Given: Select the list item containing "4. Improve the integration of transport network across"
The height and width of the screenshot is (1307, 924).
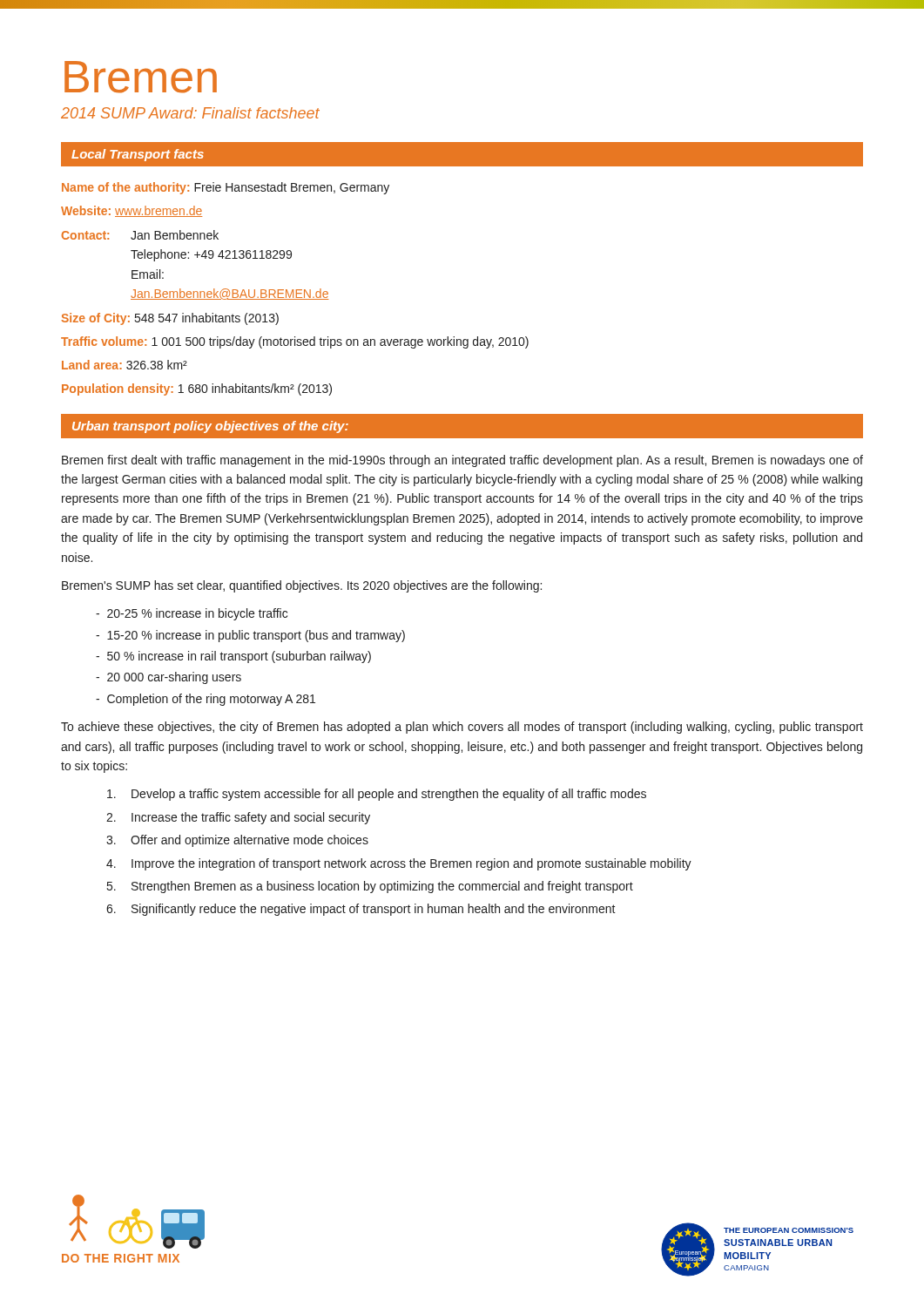Looking at the screenshot, I should tap(411, 863).
